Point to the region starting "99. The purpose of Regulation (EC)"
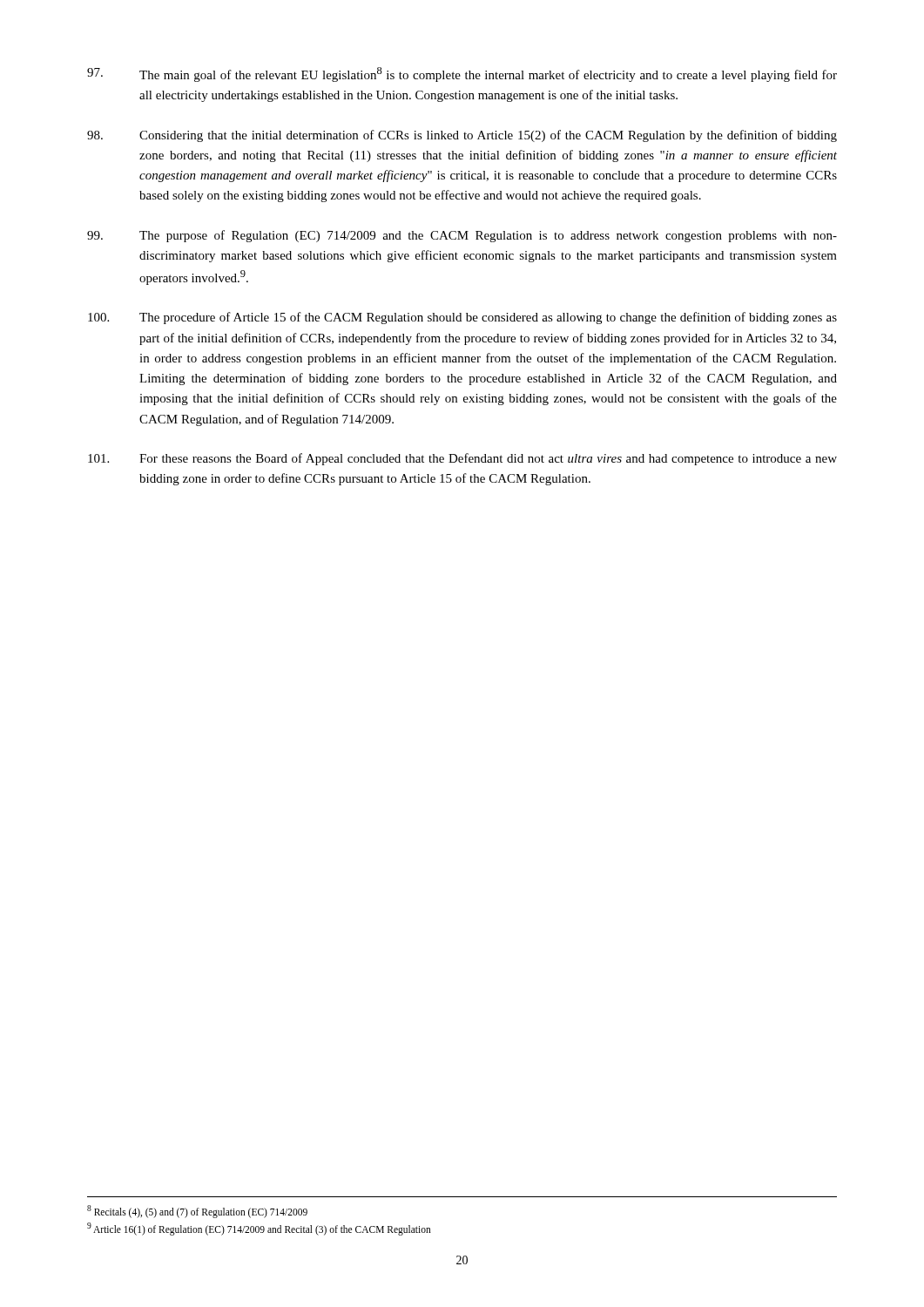This screenshot has width=924, height=1307. (x=462, y=257)
